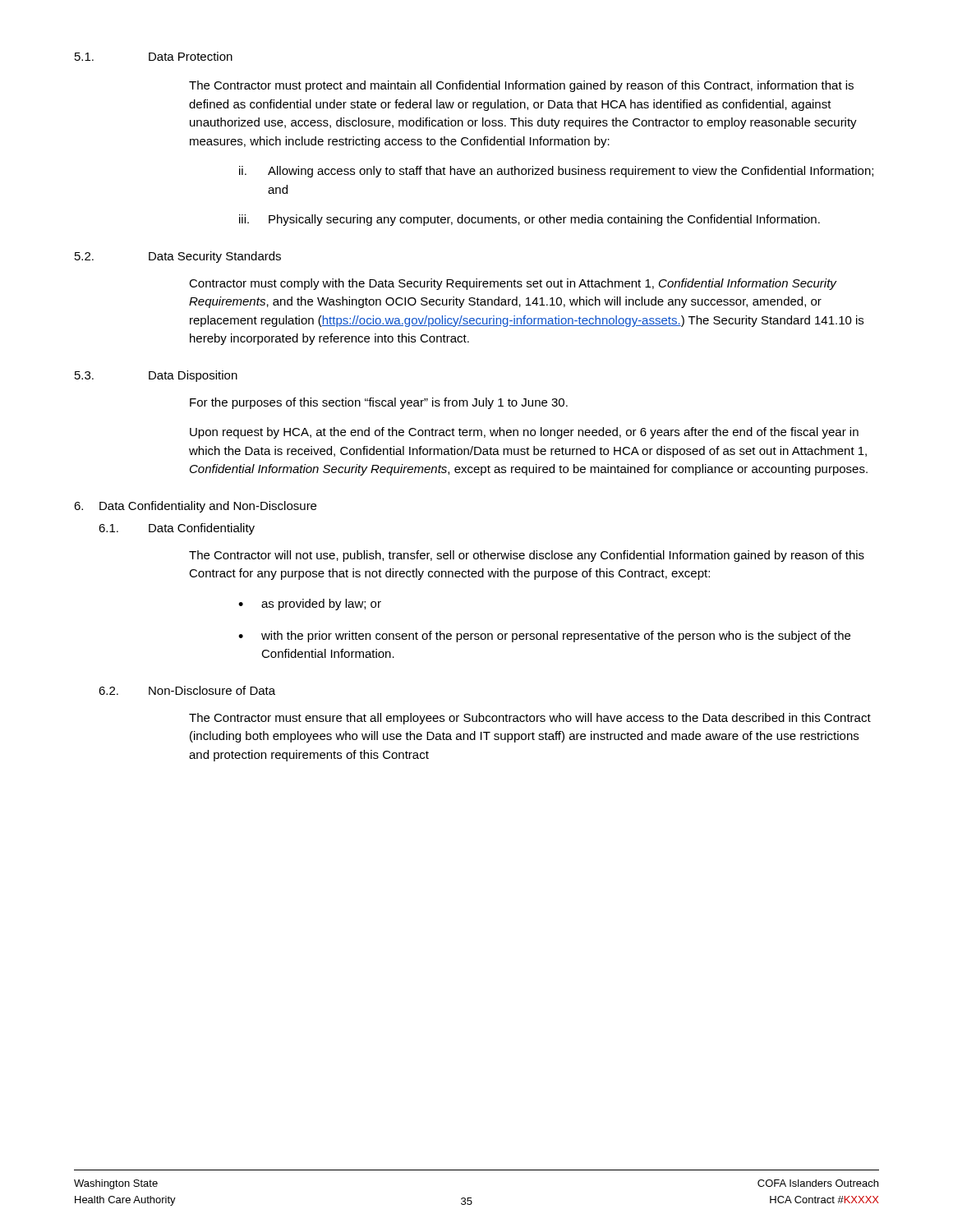The image size is (953, 1232).
Task: Find the text block starting "• with the prior written consent of the"
Action: (559, 645)
